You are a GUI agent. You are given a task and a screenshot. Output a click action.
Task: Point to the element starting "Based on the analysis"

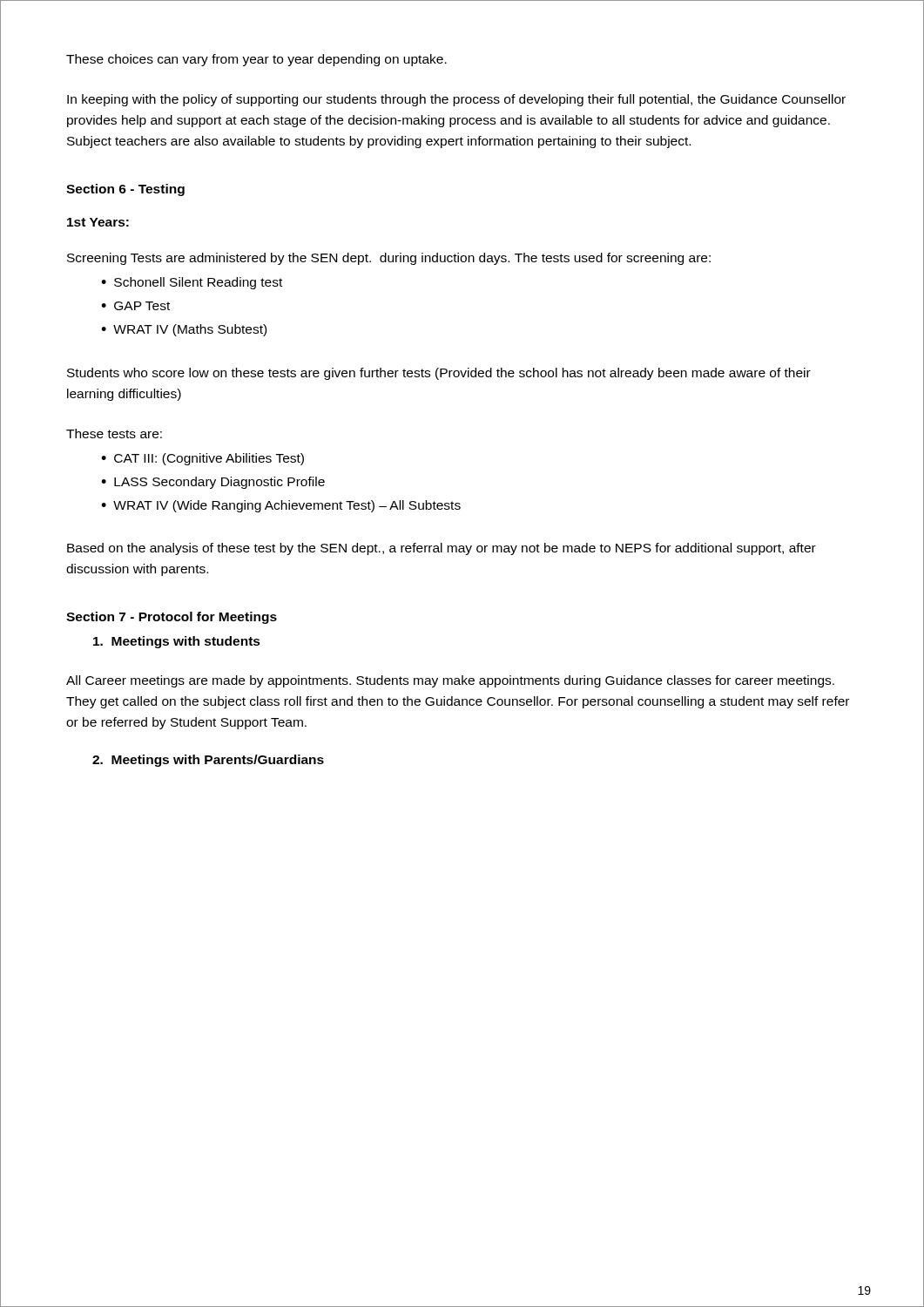[441, 558]
